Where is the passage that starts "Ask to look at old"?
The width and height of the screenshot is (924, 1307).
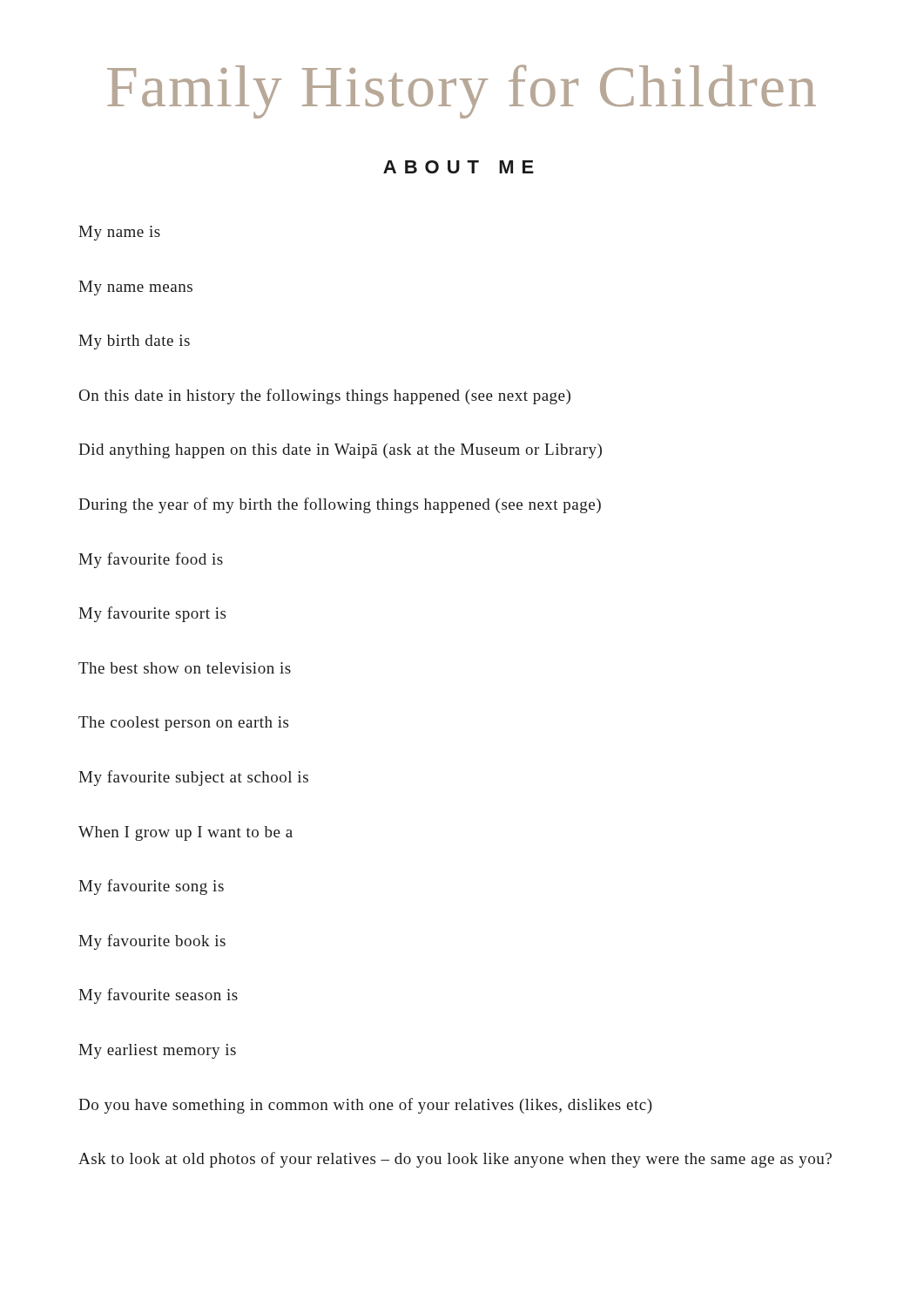(x=456, y=1159)
